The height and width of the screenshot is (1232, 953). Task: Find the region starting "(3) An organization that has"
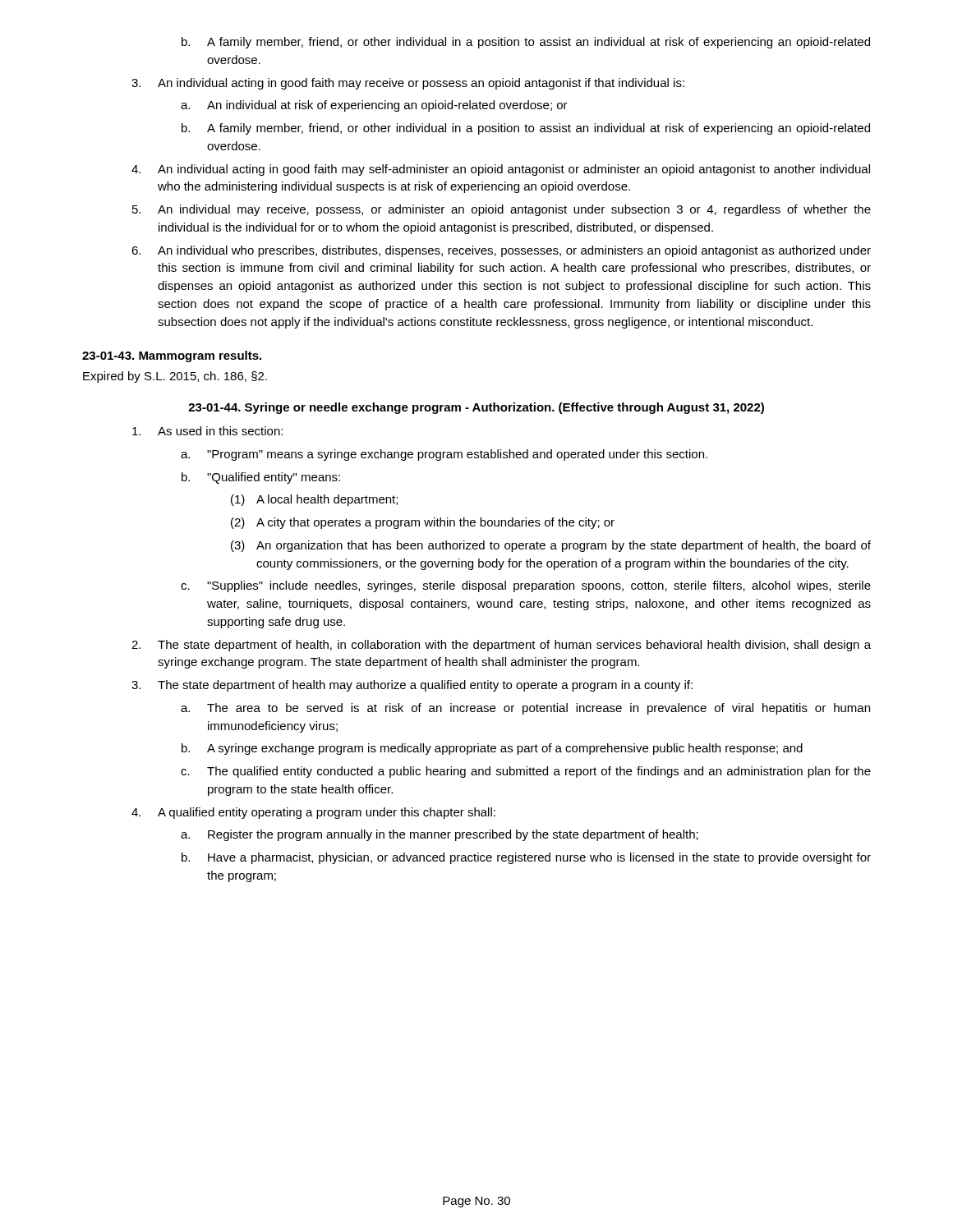550,554
